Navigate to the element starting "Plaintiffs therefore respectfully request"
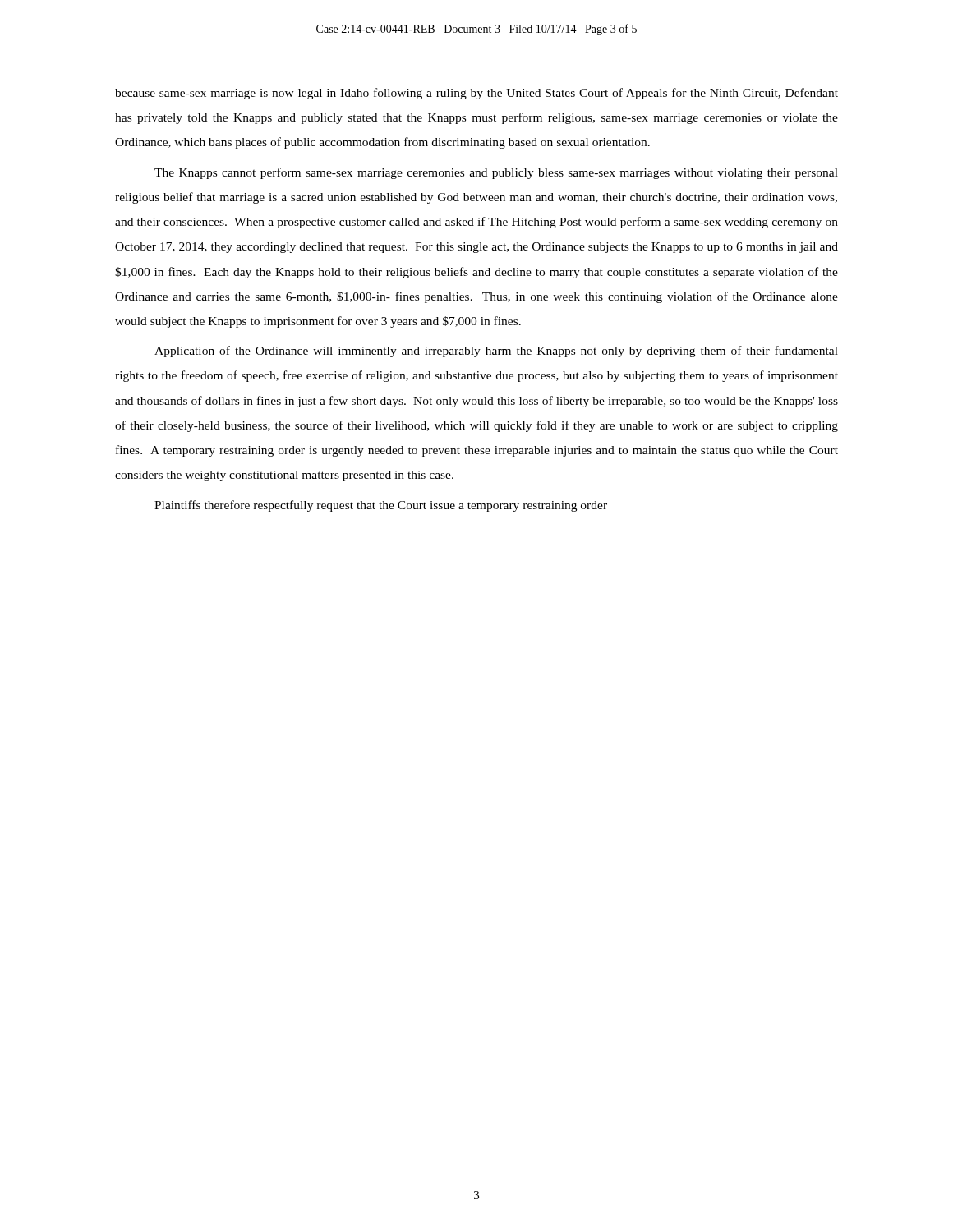The height and width of the screenshot is (1232, 953). (476, 505)
